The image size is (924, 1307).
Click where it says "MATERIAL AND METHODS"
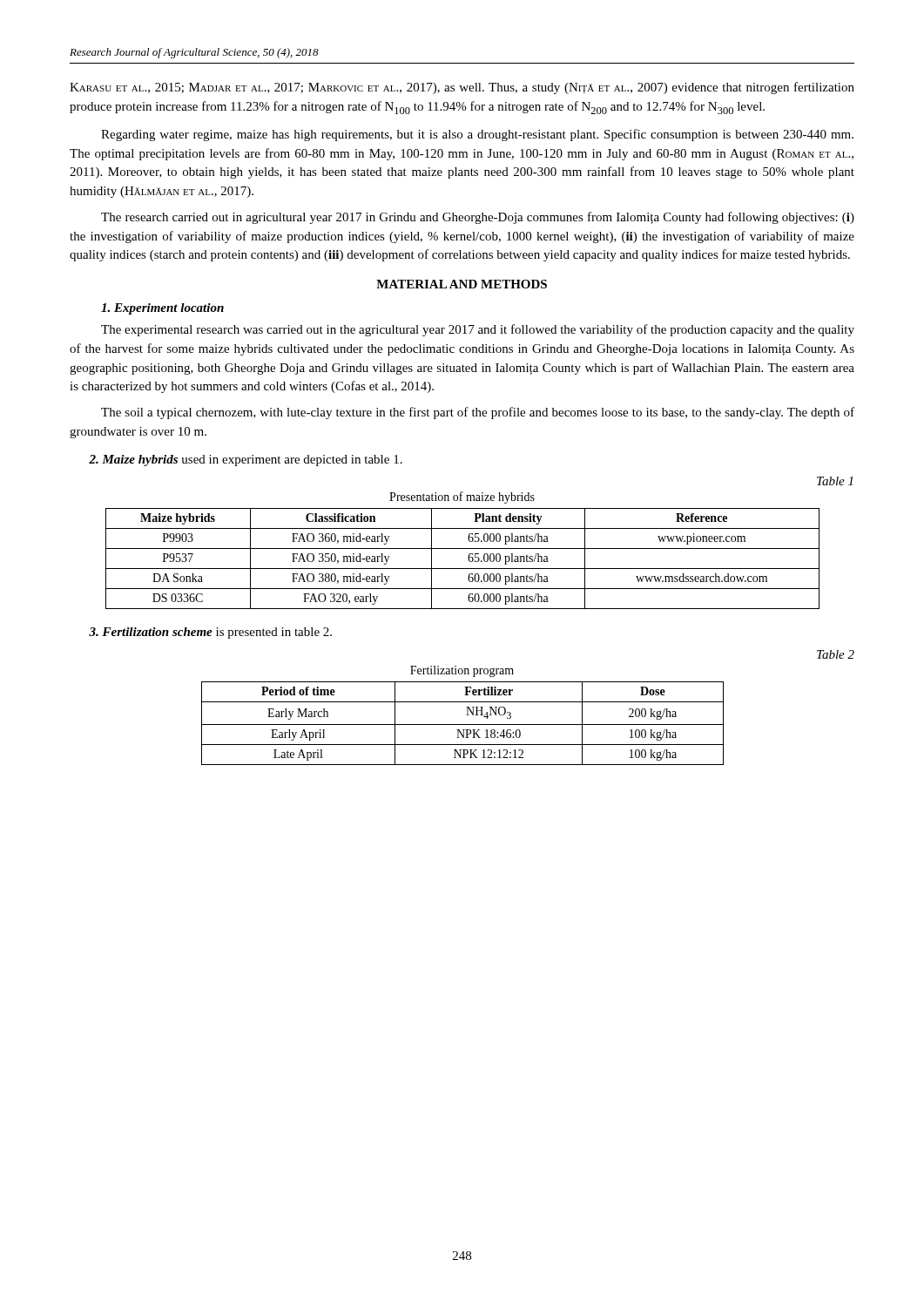(x=462, y=284)
